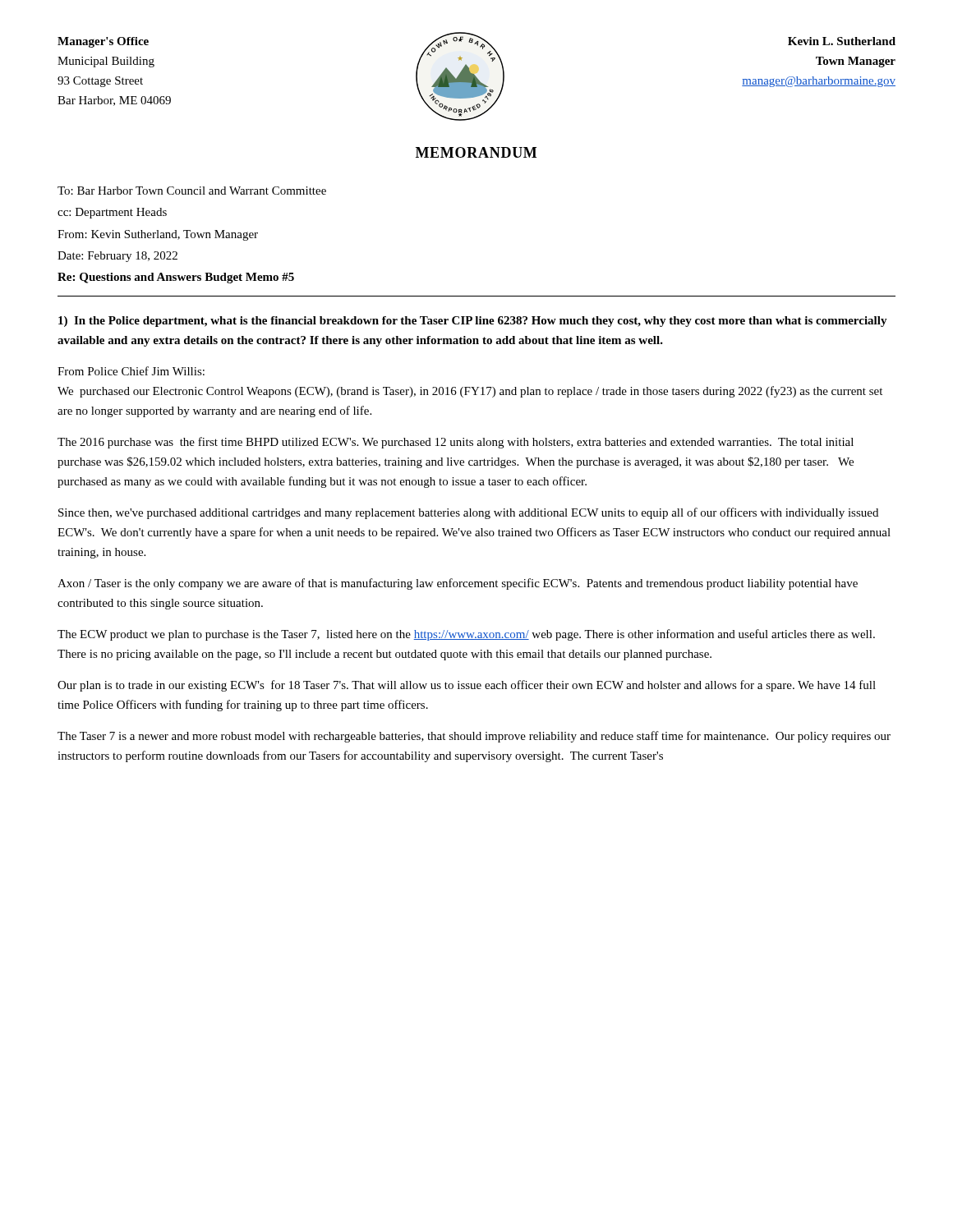
Task: Locate the block of text that opens with "From Police Chief Jim Willis: We"
Action: tap(470, 391)
